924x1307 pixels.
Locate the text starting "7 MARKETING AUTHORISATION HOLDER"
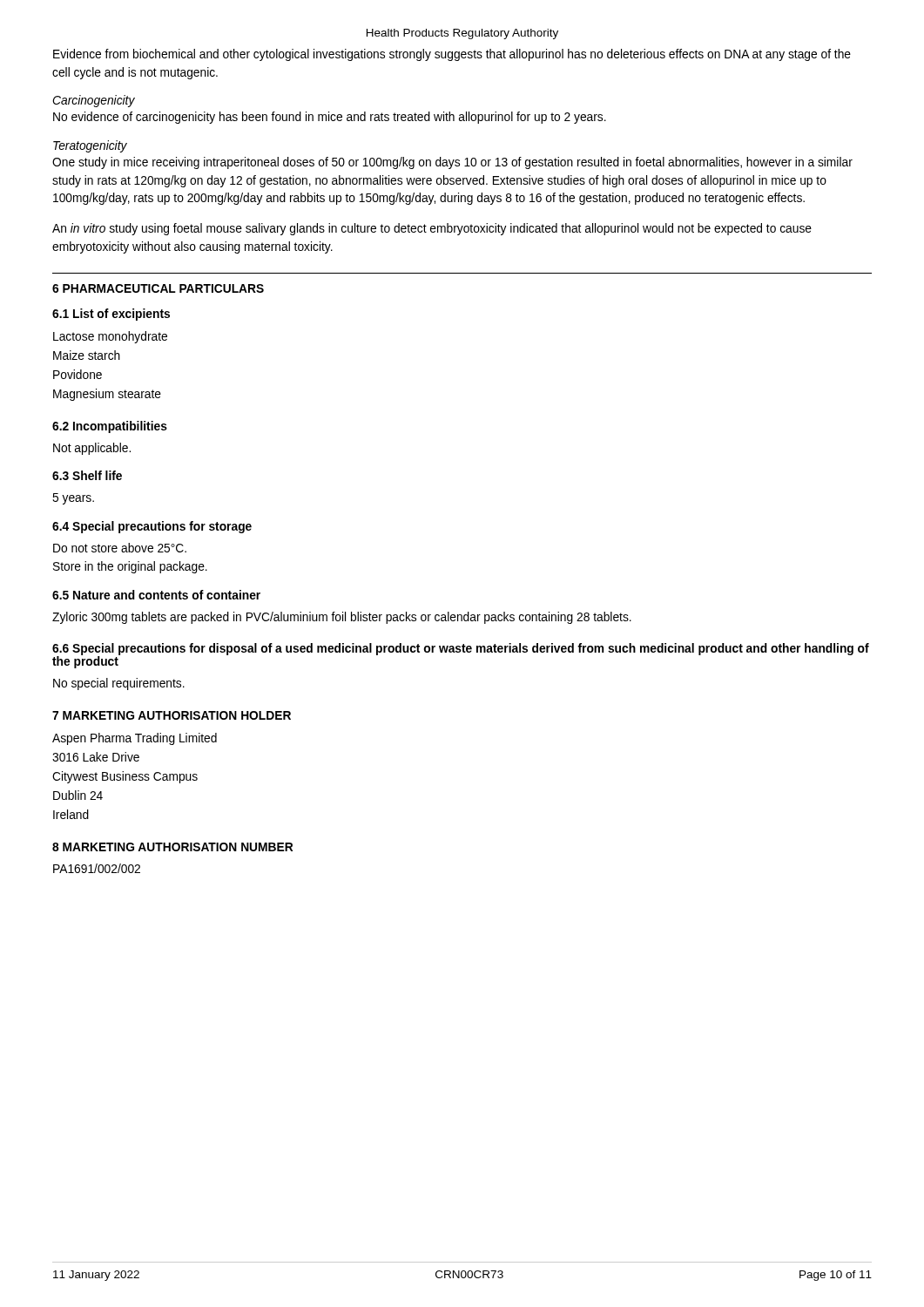point(172,716)
